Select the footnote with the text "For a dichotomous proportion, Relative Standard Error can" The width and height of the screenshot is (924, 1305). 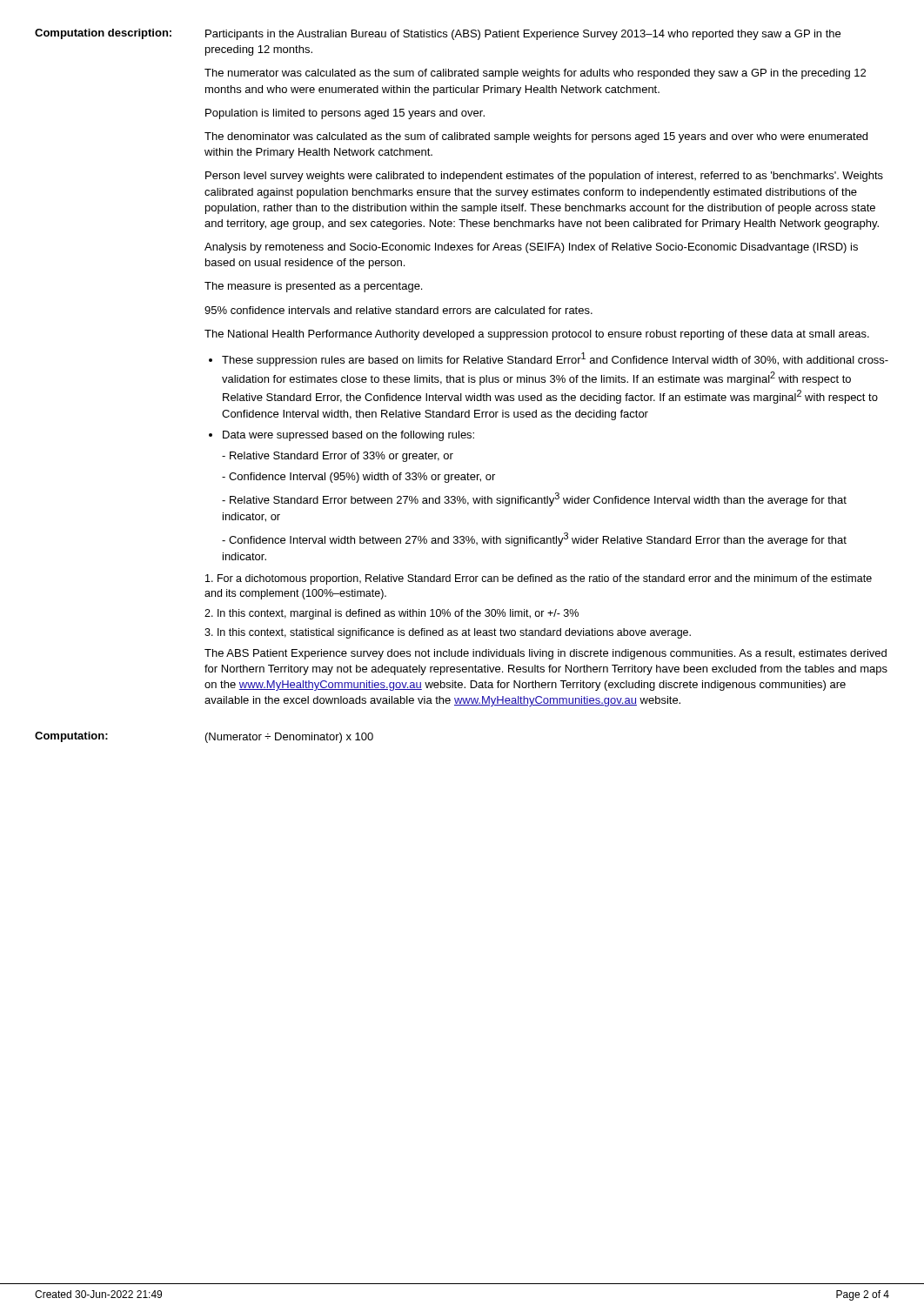tap(547, 587)
